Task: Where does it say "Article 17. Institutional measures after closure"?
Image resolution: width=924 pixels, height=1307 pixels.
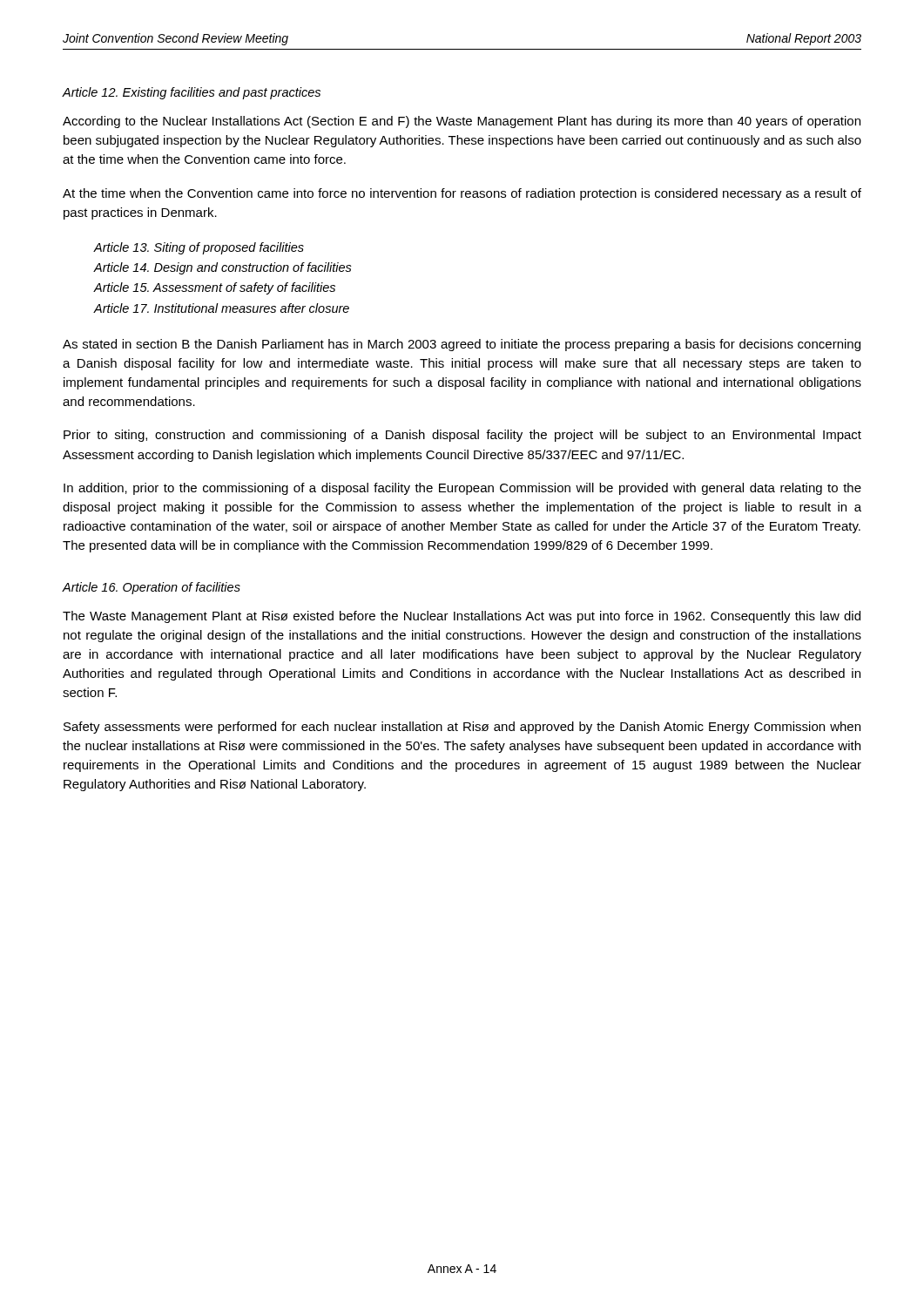Action: [x=222, y=308]
